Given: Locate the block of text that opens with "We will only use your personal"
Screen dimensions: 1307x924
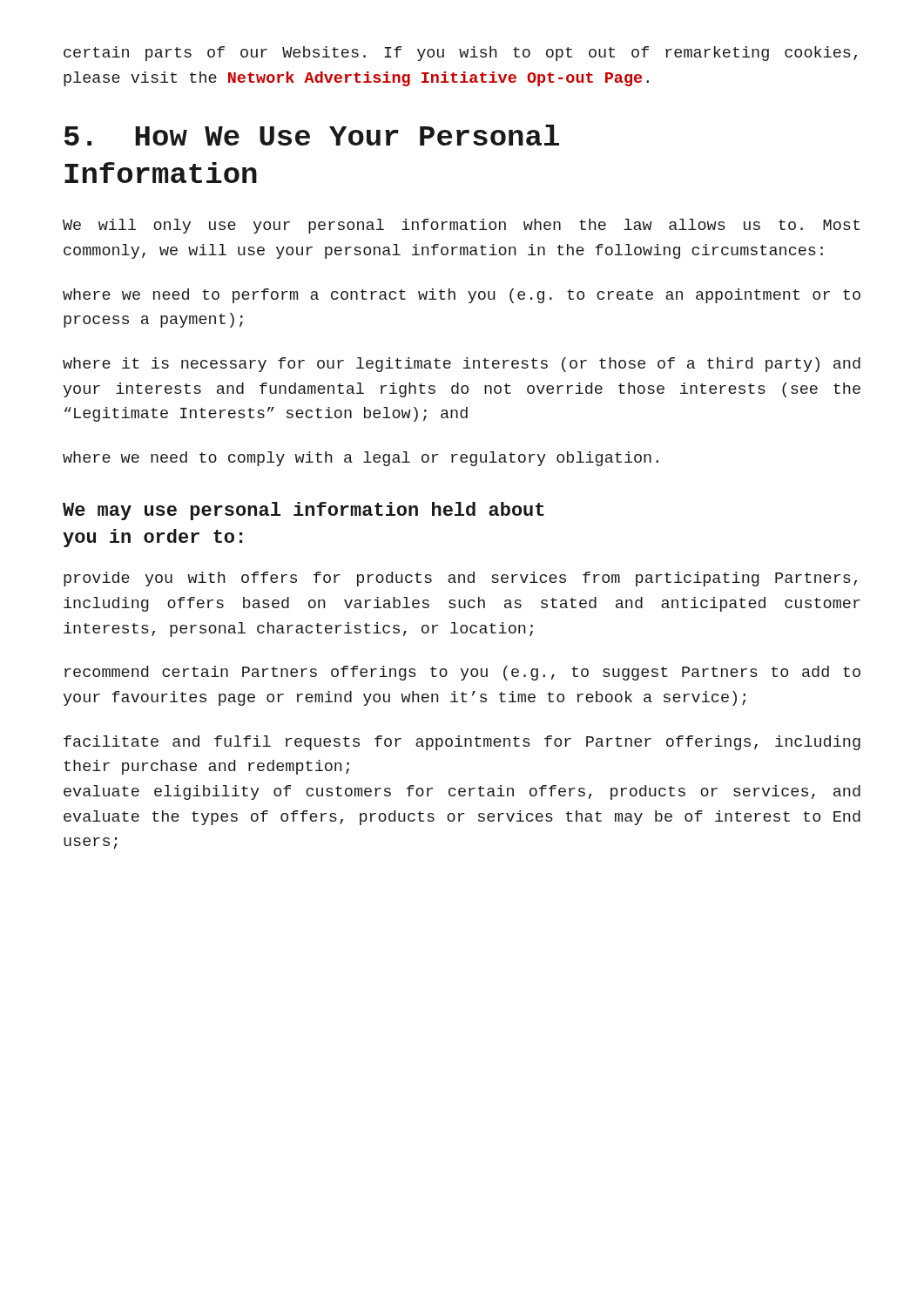Looking at the screenshot, I should pyautogui.click(x=462, y=239).
